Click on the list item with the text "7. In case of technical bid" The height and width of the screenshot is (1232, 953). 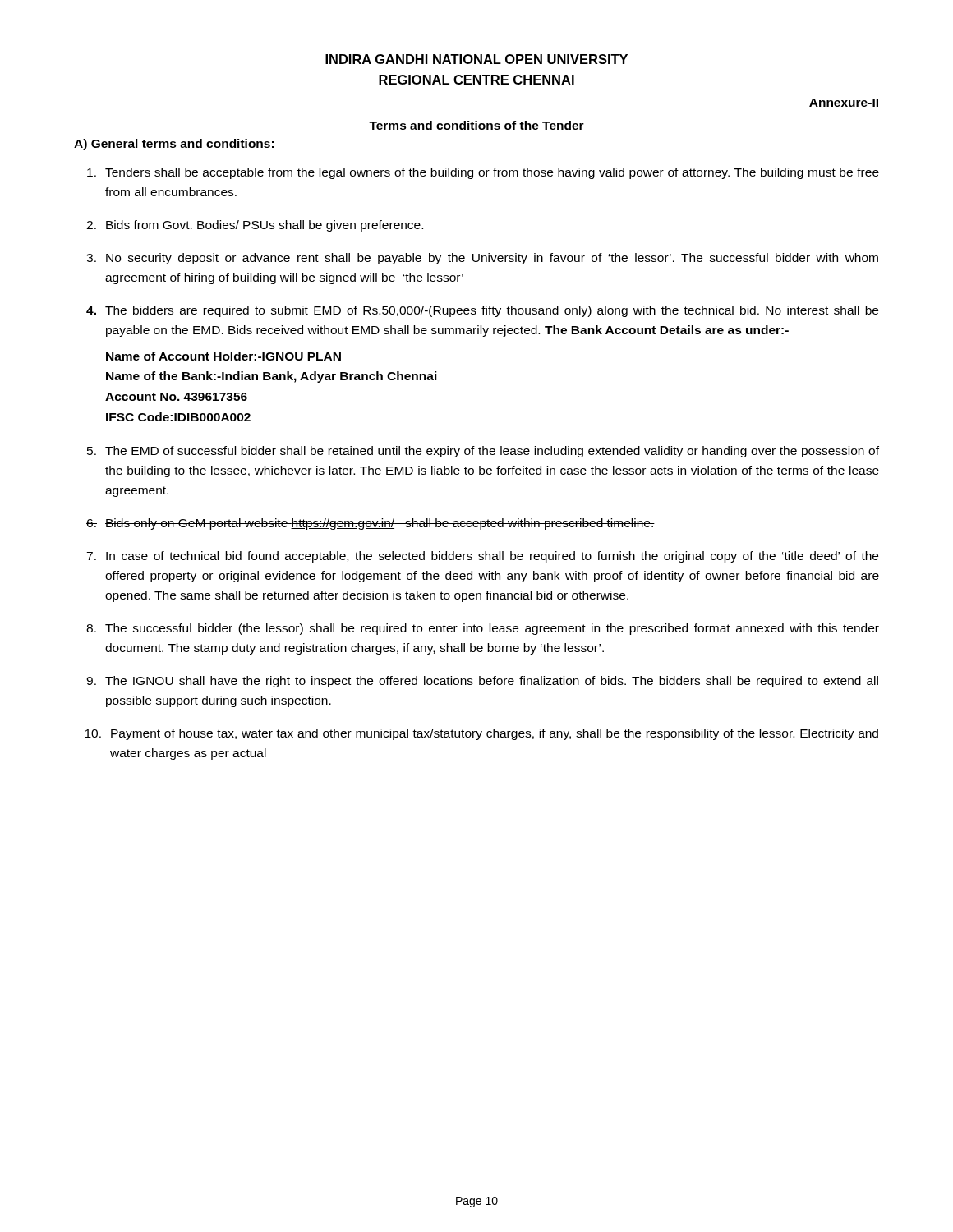click(476, 576)
